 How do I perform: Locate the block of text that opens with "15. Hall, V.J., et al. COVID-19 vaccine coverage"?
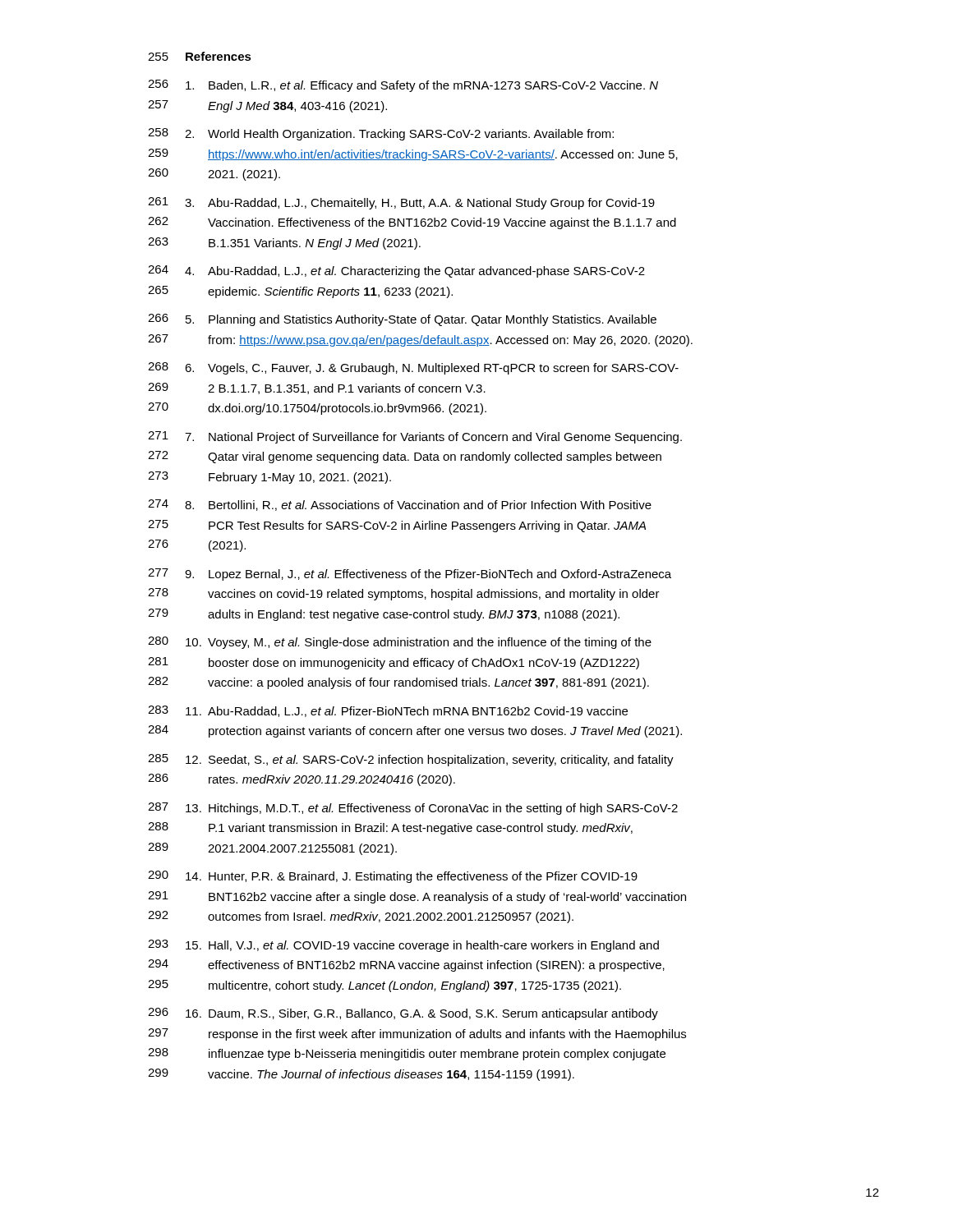[x=422, y=945]
